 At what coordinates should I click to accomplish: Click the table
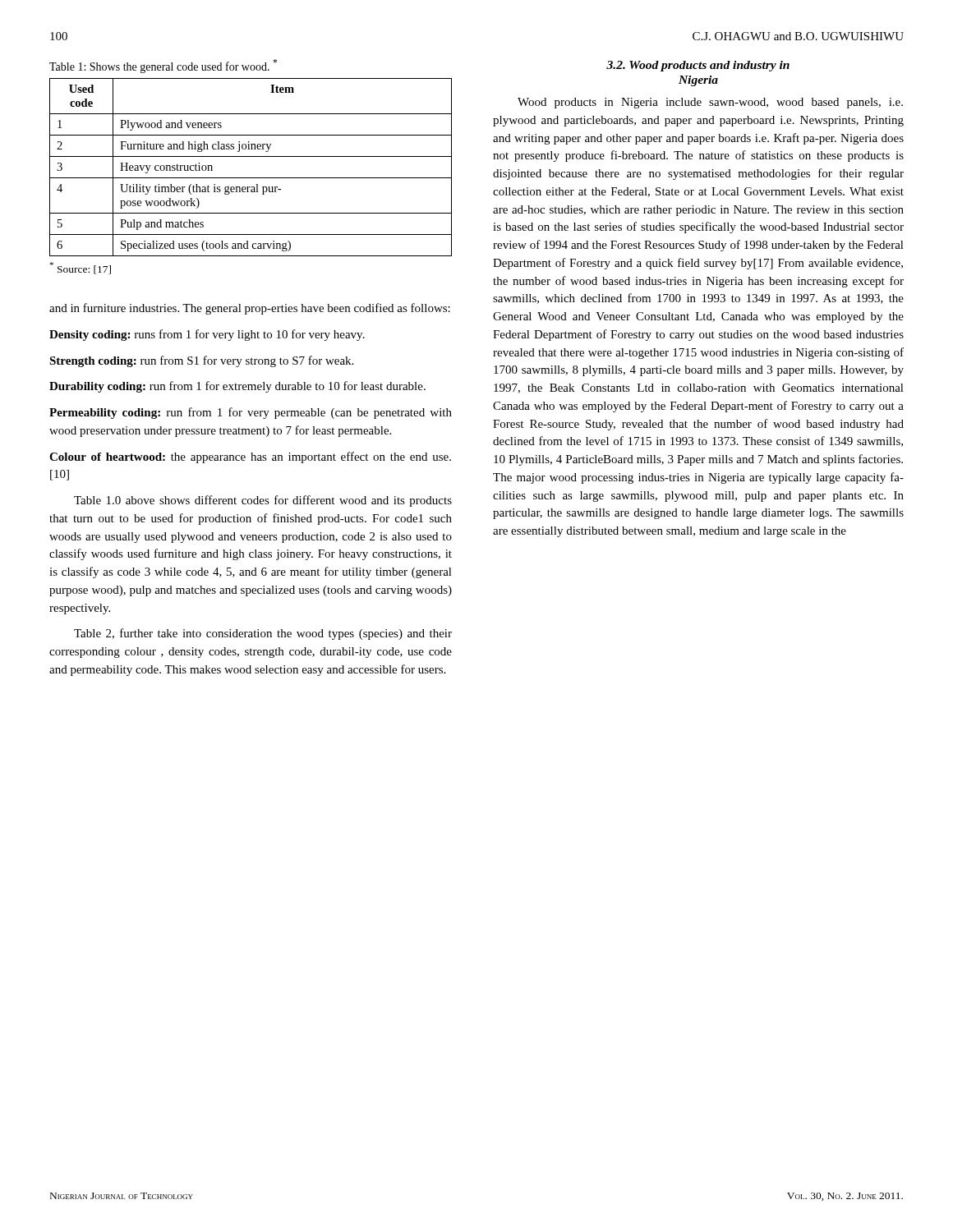point(251,167)
